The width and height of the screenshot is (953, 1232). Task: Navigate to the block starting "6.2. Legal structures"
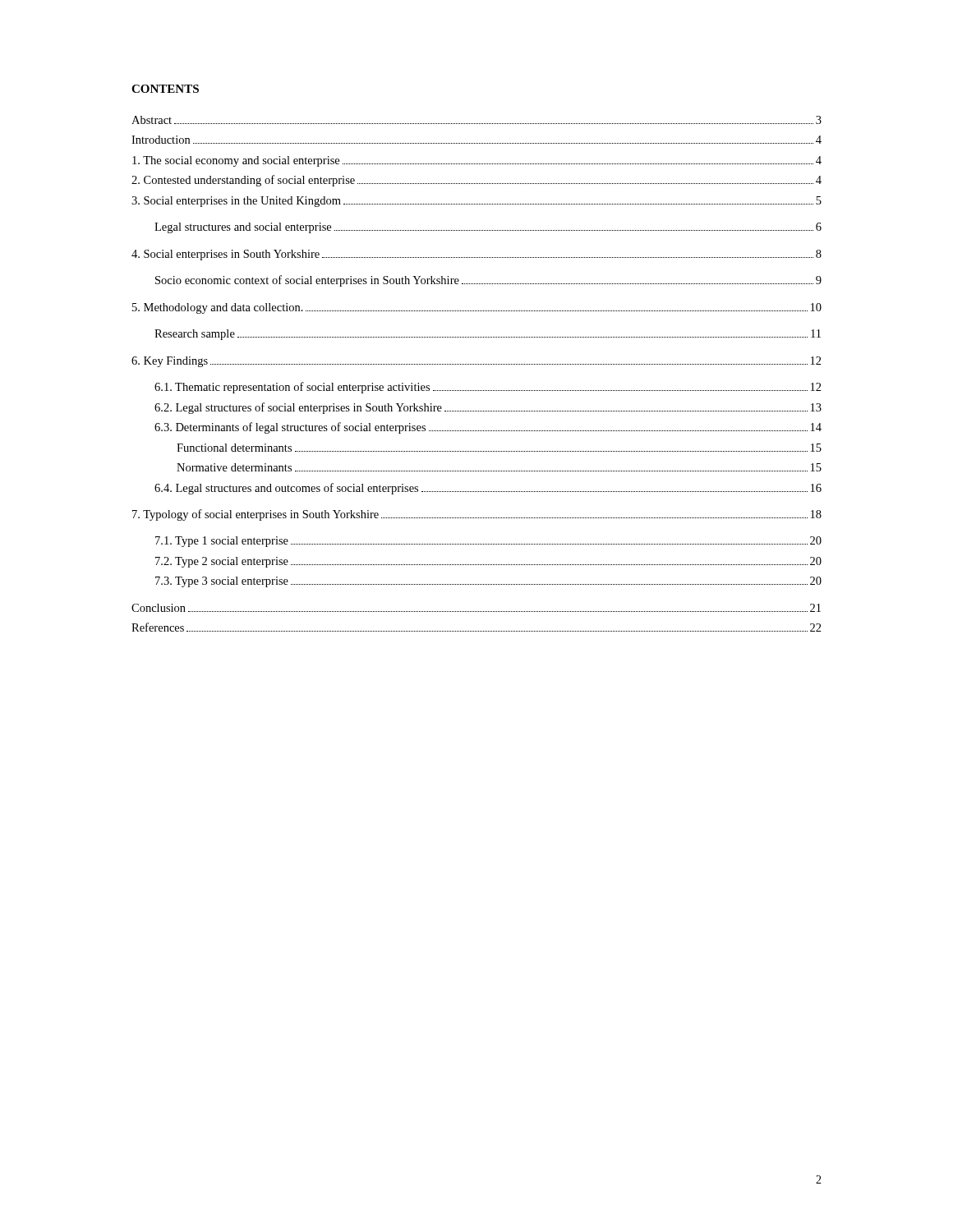488,407
